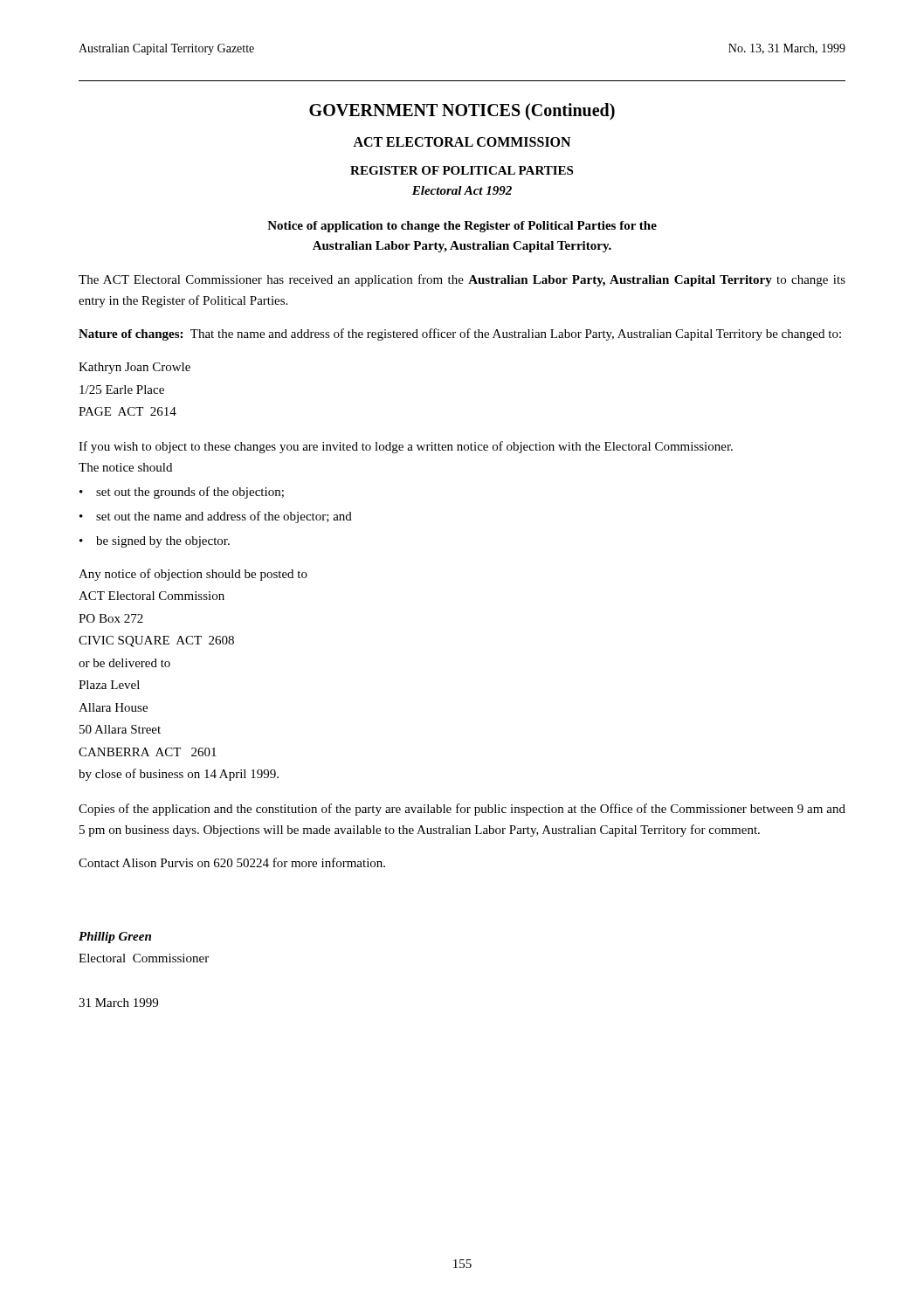Locate the text "ACT ELECTORAL COMMISSION"
924x1310 pixels.
click(462, 142)
